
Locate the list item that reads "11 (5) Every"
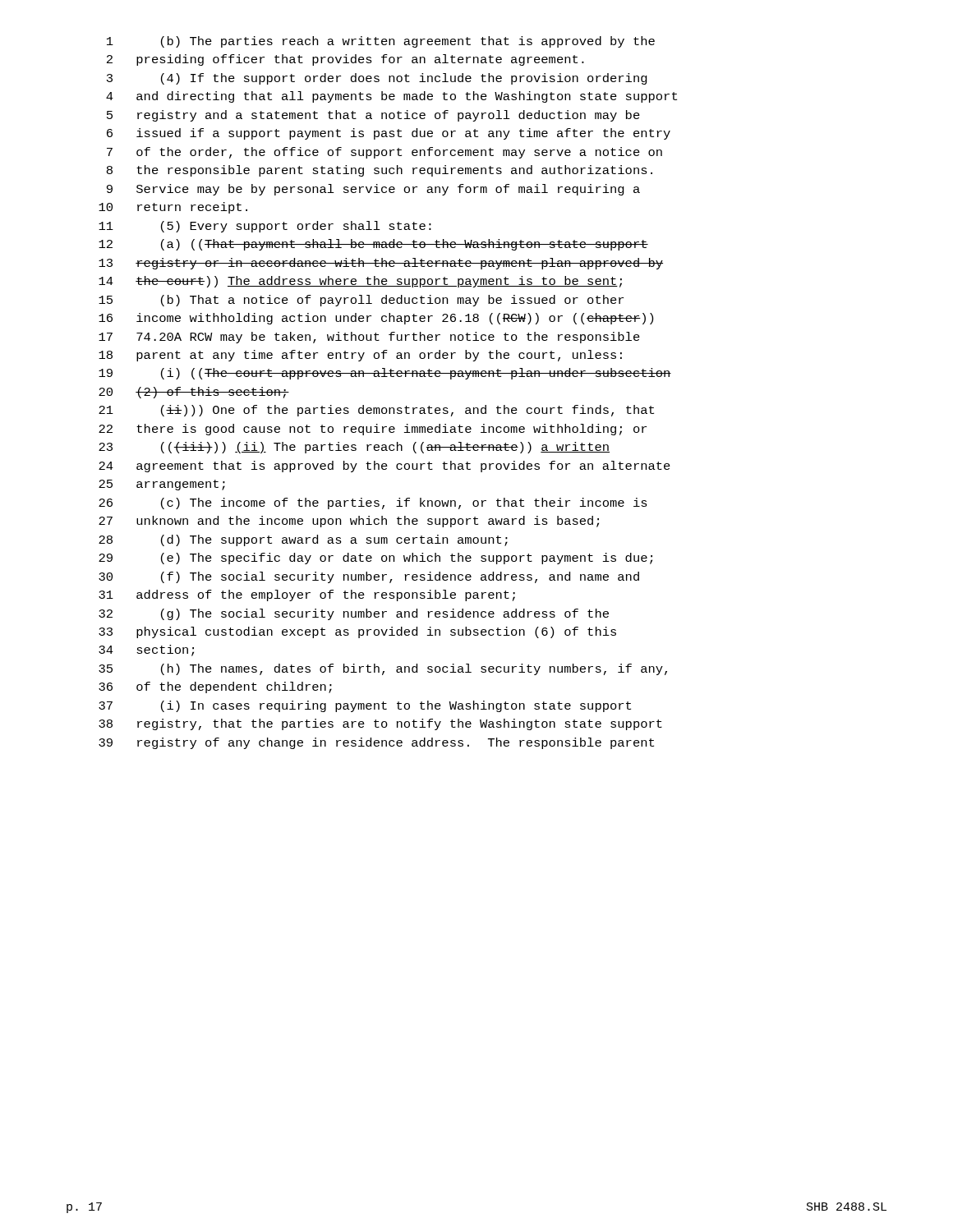coord(265,227)
